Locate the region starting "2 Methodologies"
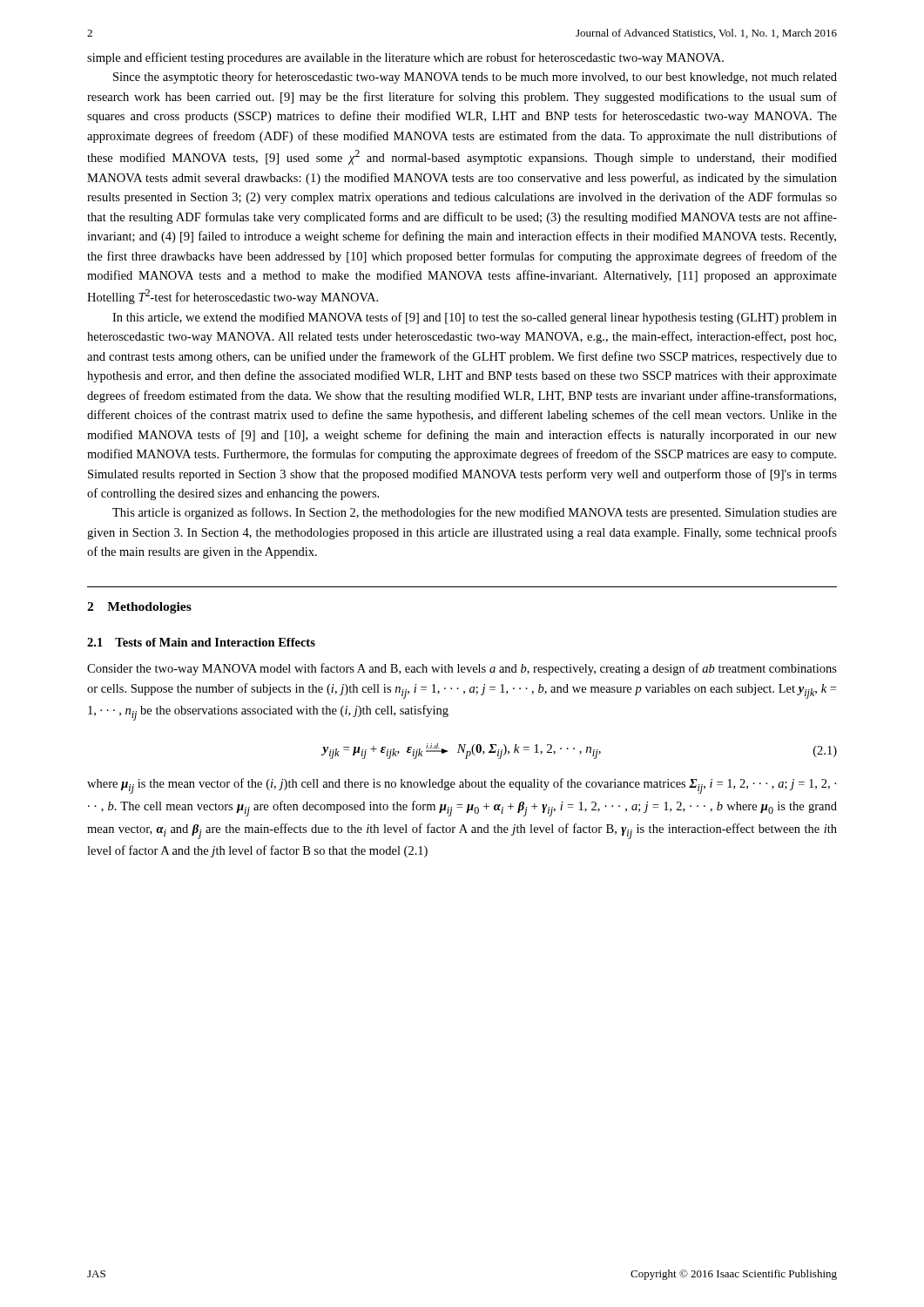This screenshot has width=924, height=1307. [139, 606]
